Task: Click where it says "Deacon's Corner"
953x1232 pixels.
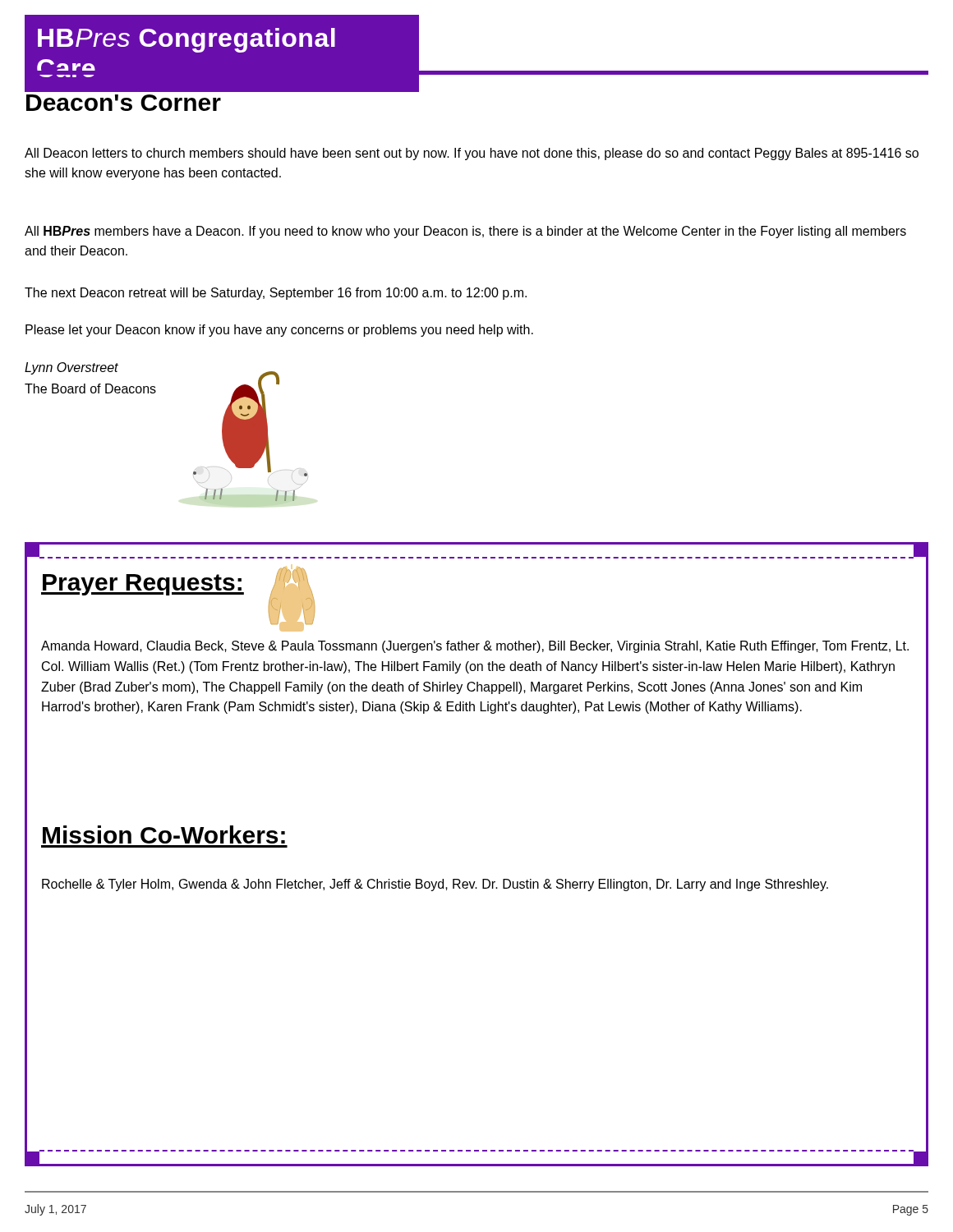Action: (x=123, y=103)
